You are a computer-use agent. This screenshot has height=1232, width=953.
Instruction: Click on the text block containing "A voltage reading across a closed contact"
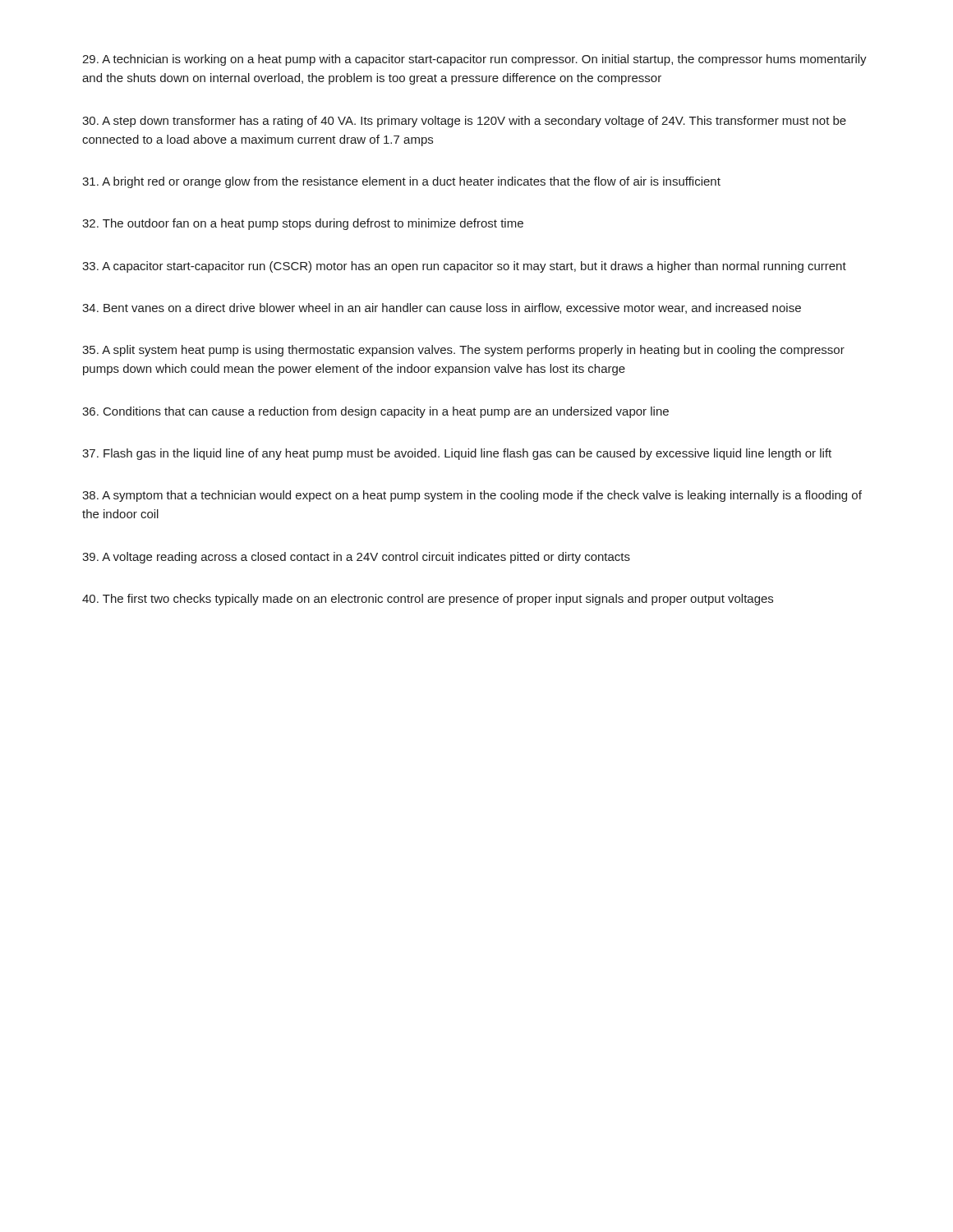click(356, 556)
